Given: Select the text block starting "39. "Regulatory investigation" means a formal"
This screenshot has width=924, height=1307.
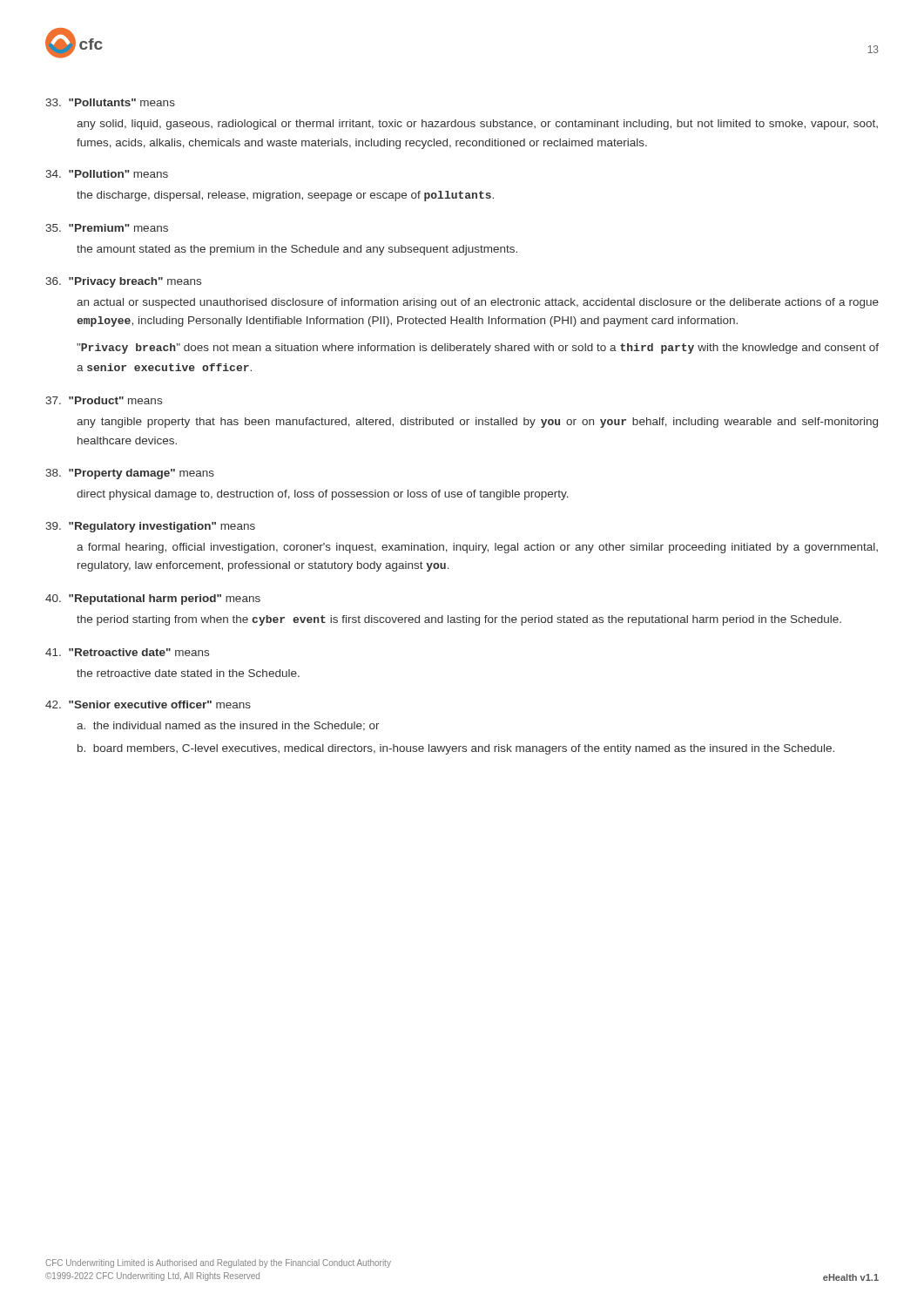Looking at the screenshot, I should (x=462, y=547).
